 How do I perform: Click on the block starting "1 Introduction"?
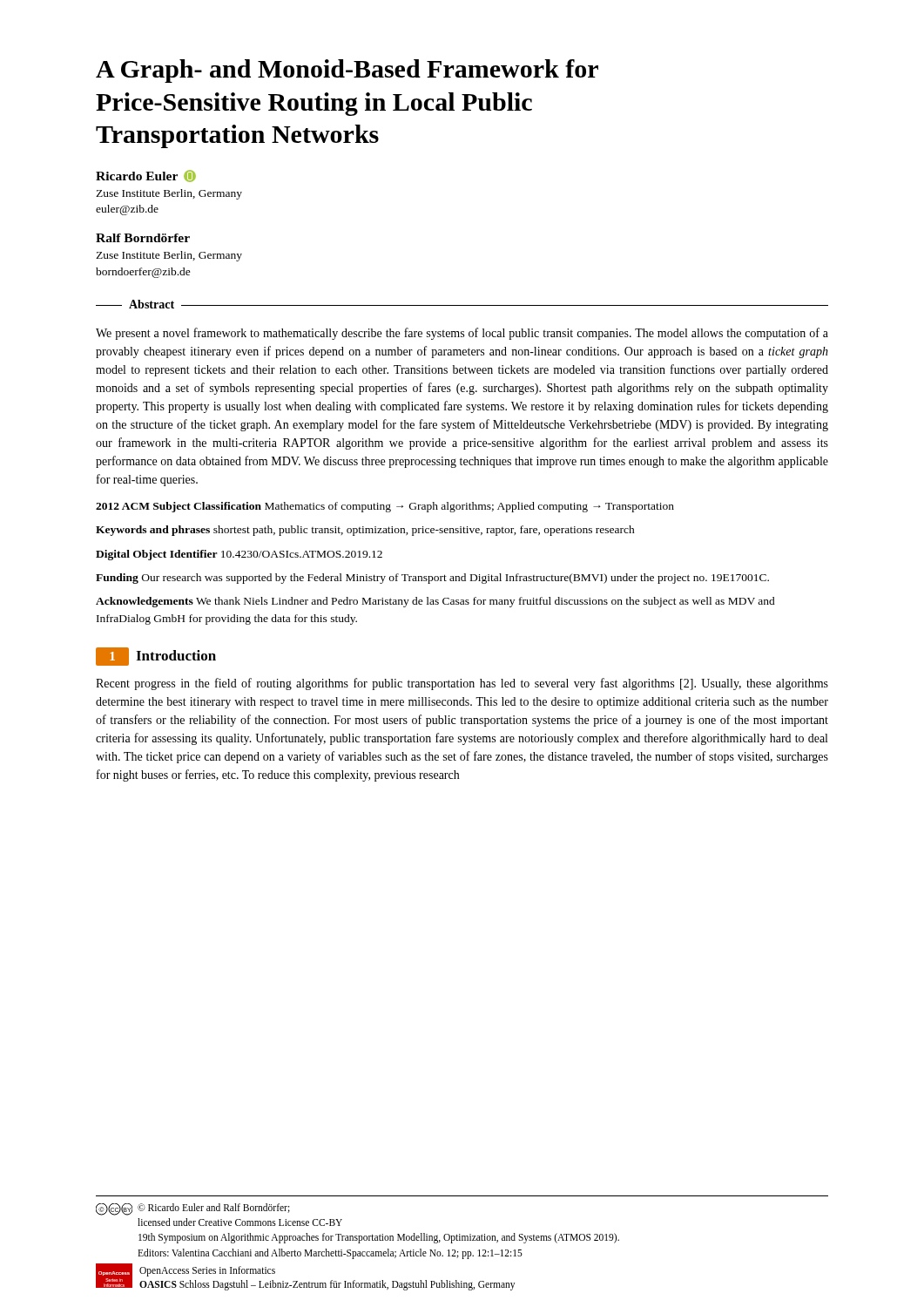[156, 656]
